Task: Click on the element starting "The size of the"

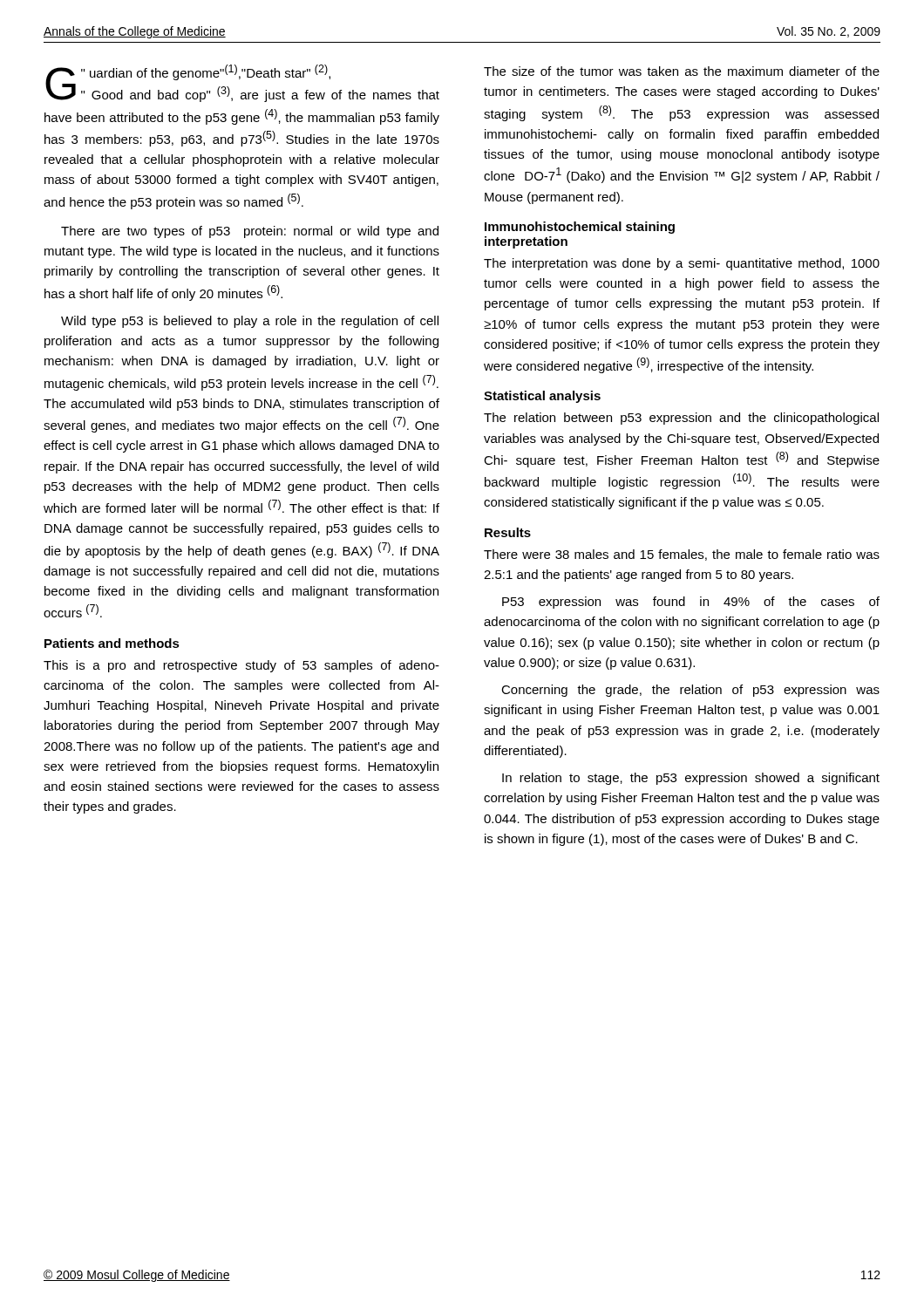Action: click(682, 134)
